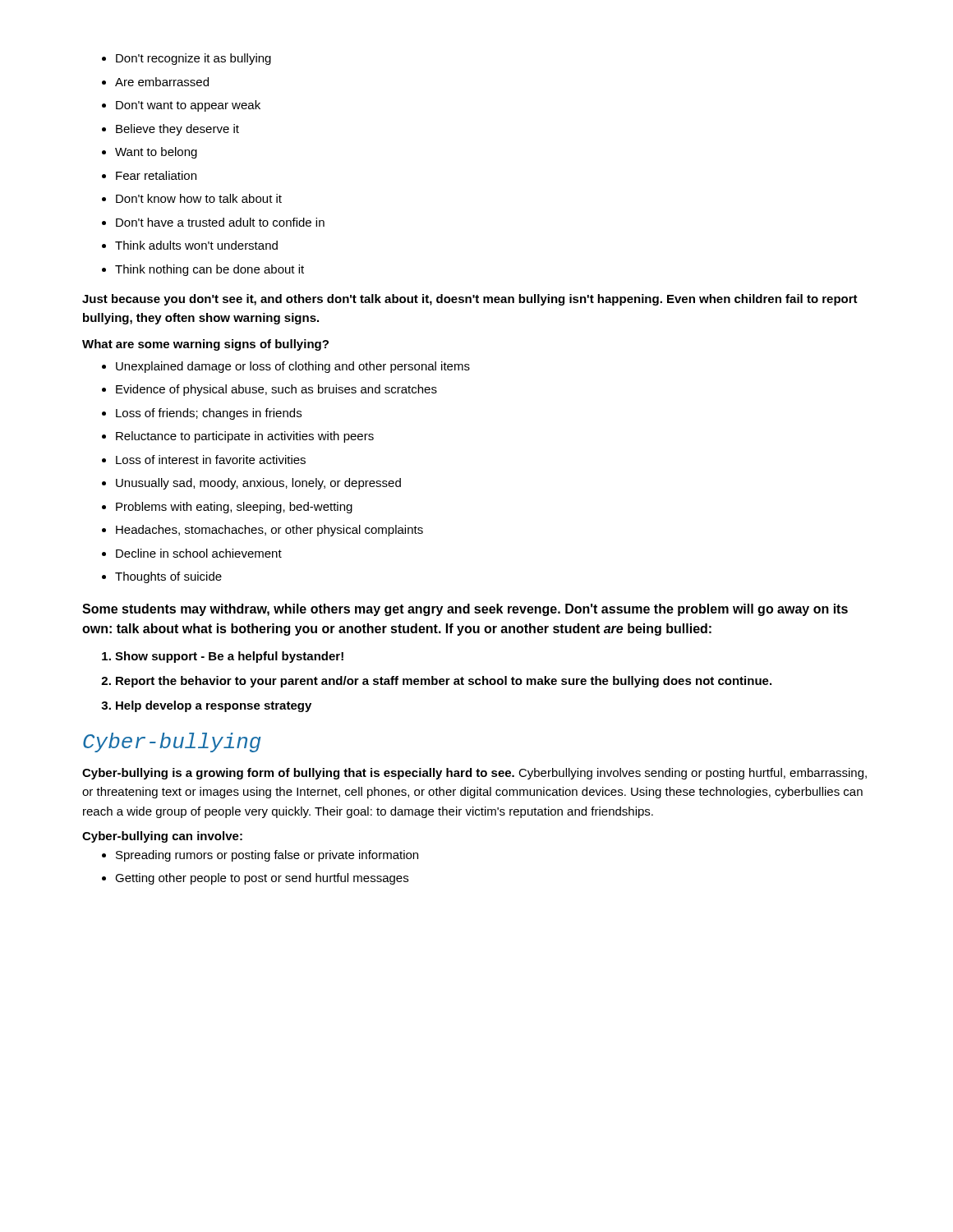Locate the block of text that opens with "Unusually sad, moody, anxious,"
This screenshot has height=1232, width=953.
251,484
